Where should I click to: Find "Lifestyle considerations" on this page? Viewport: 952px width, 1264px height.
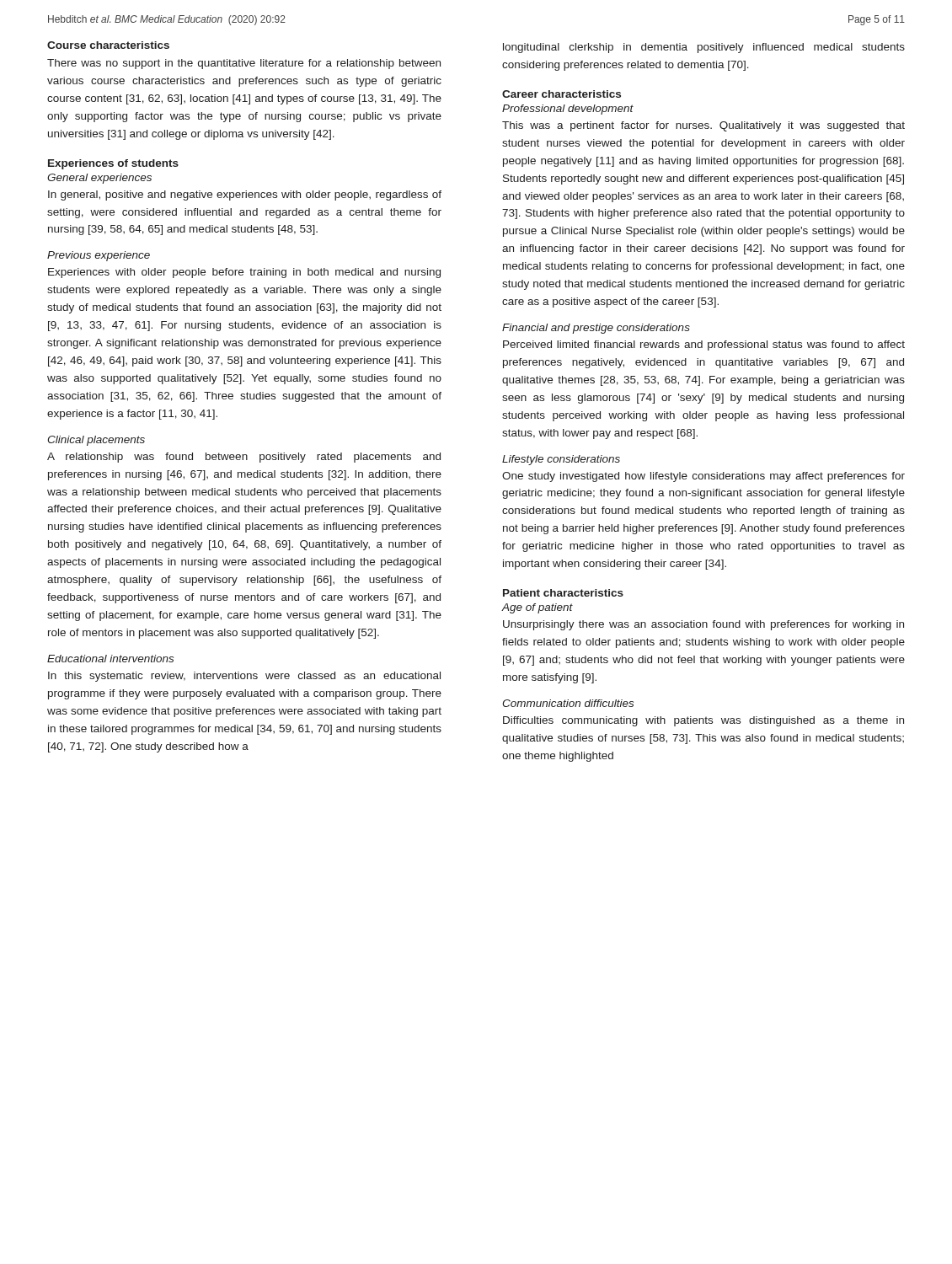[561, 458]
